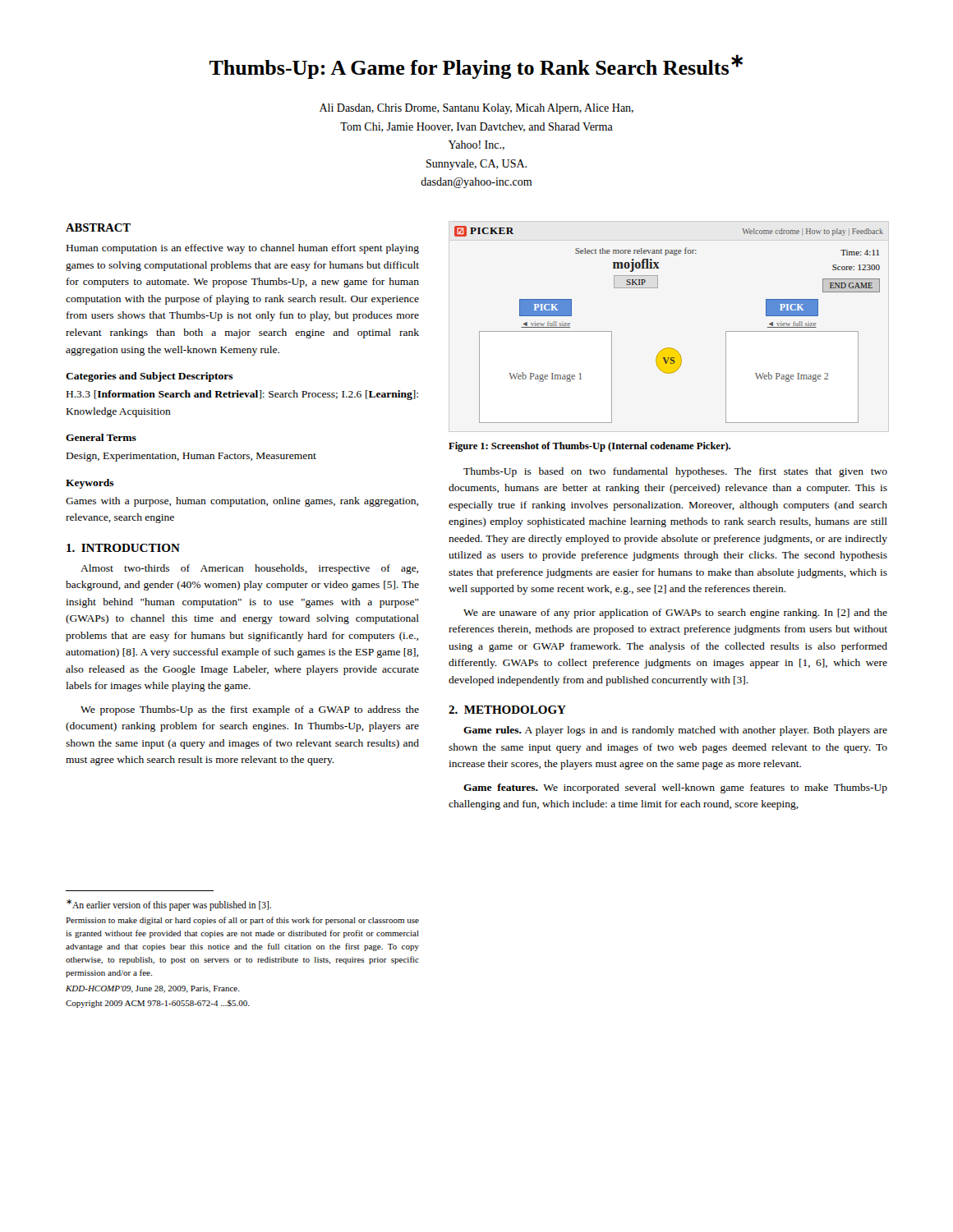The height and width of the screenshot is (1232, 953).
Task: Select the passage starting "2. METHODOLOGY"
Action: pos(507,710)
